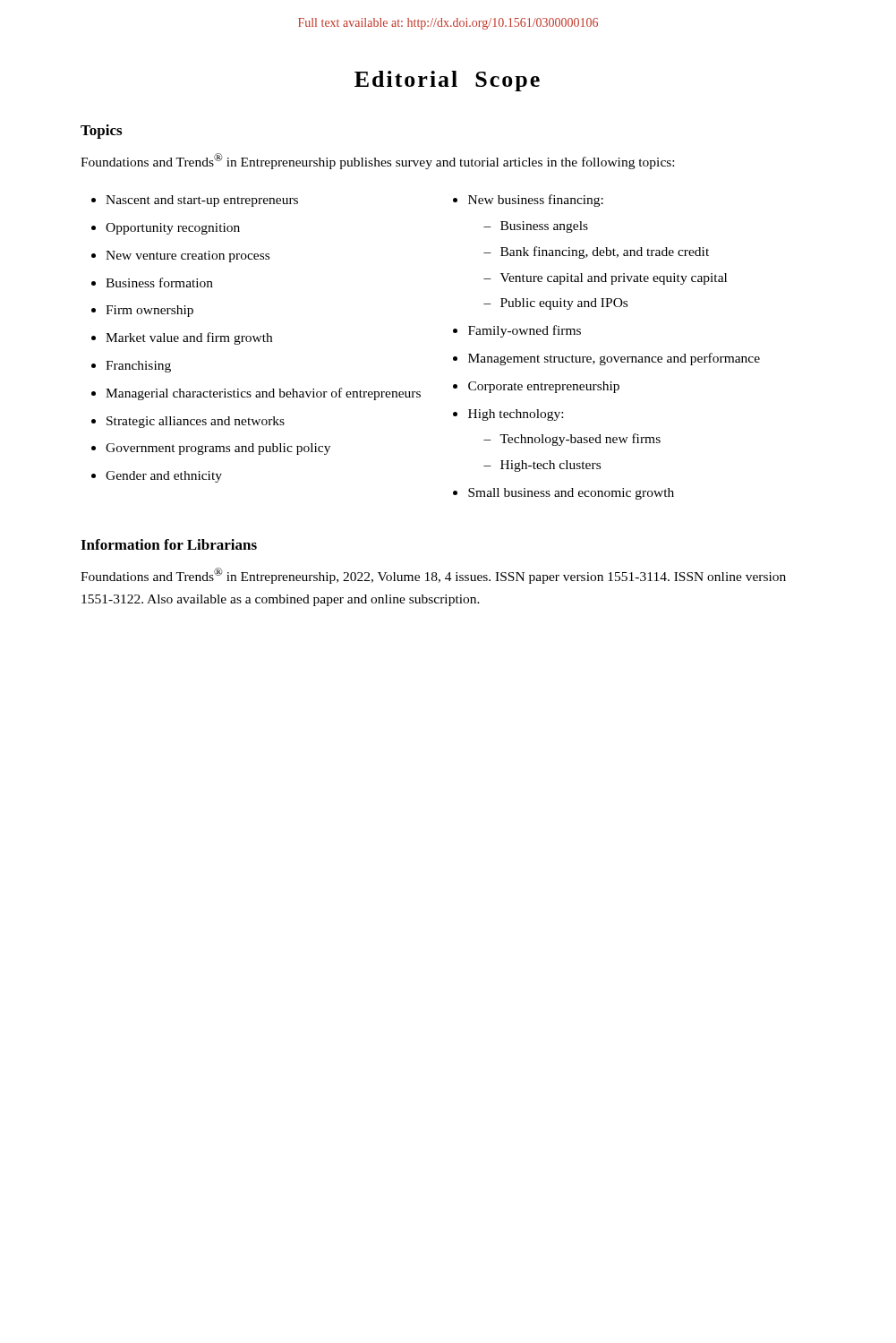Viewport: 896px width, 1343px height.
Task: Click on the element starting "Information for Librarians"
Action: pos(169,545)
